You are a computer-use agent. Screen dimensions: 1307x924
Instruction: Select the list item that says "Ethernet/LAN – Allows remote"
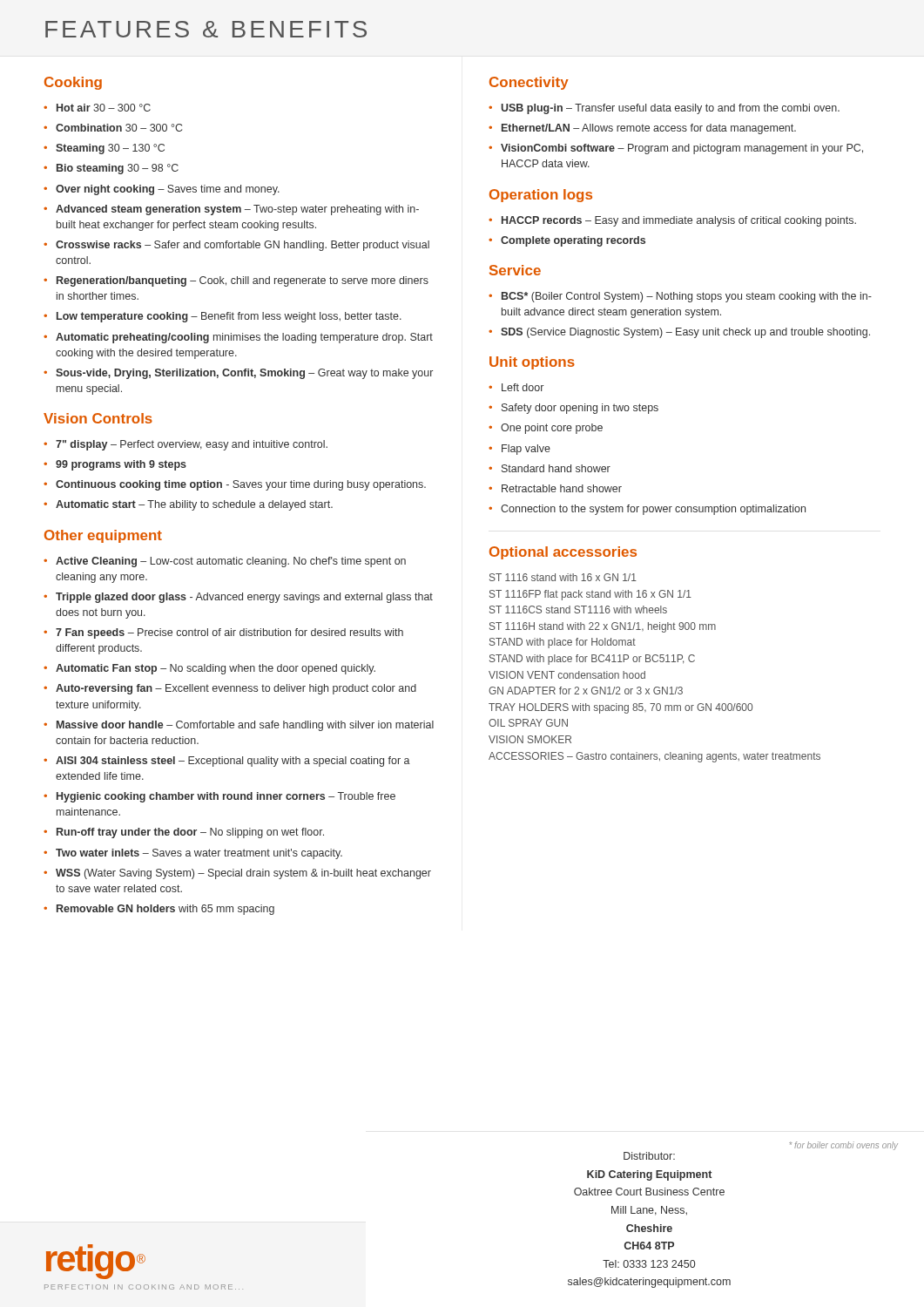pyautogui.click(x=649, y=128)
